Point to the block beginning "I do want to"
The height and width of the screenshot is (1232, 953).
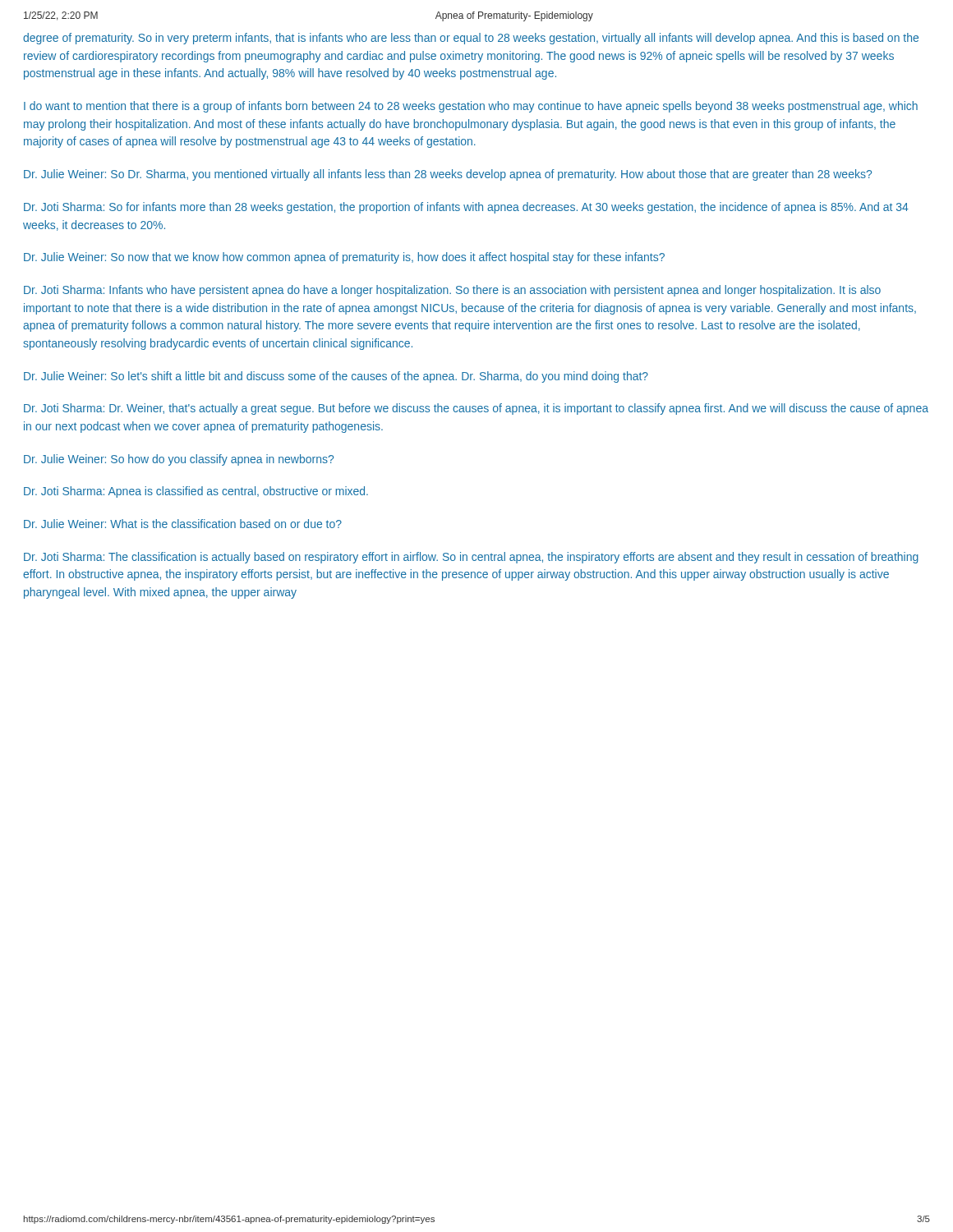point(471,124)
